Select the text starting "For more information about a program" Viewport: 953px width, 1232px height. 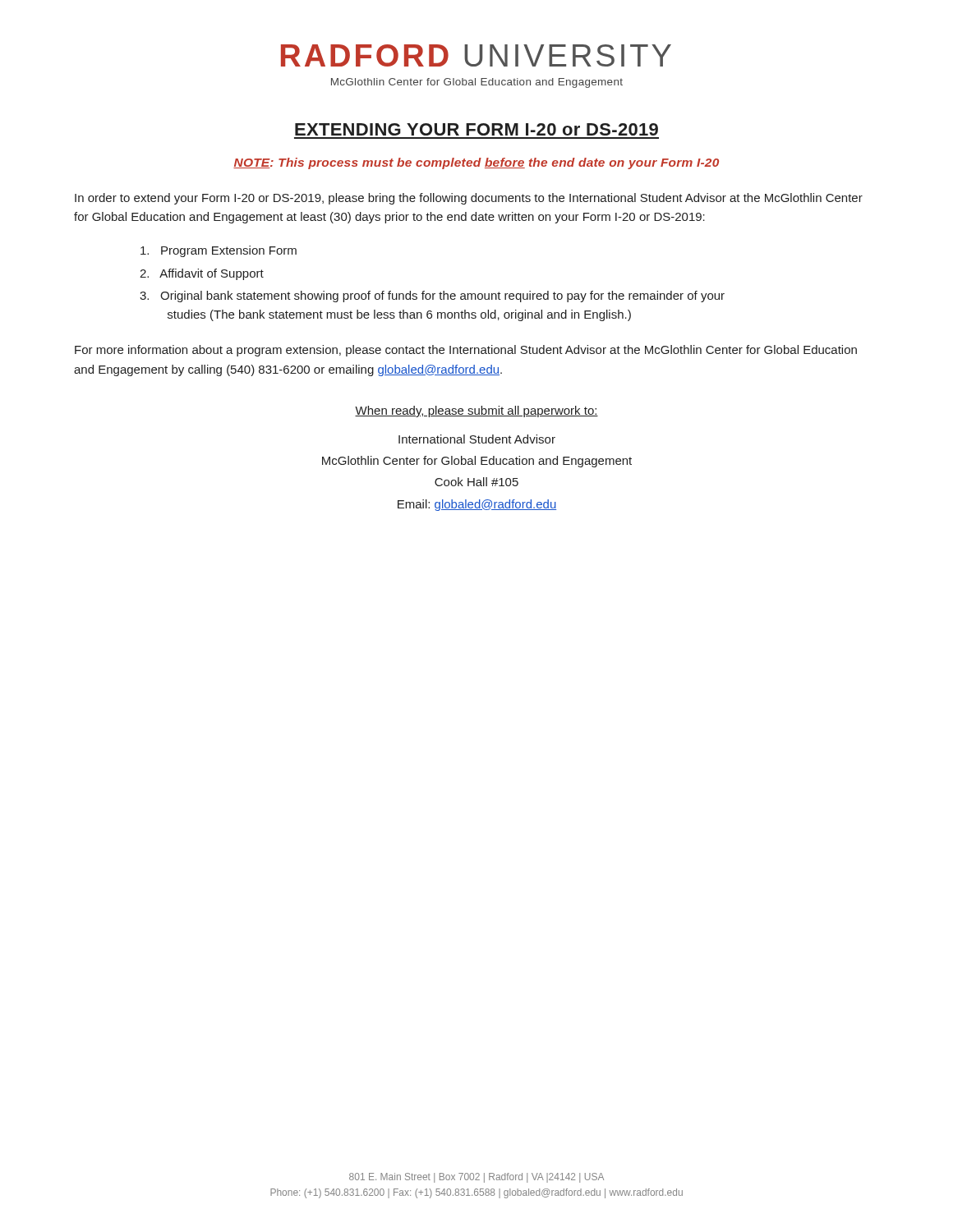pos(466,359)
